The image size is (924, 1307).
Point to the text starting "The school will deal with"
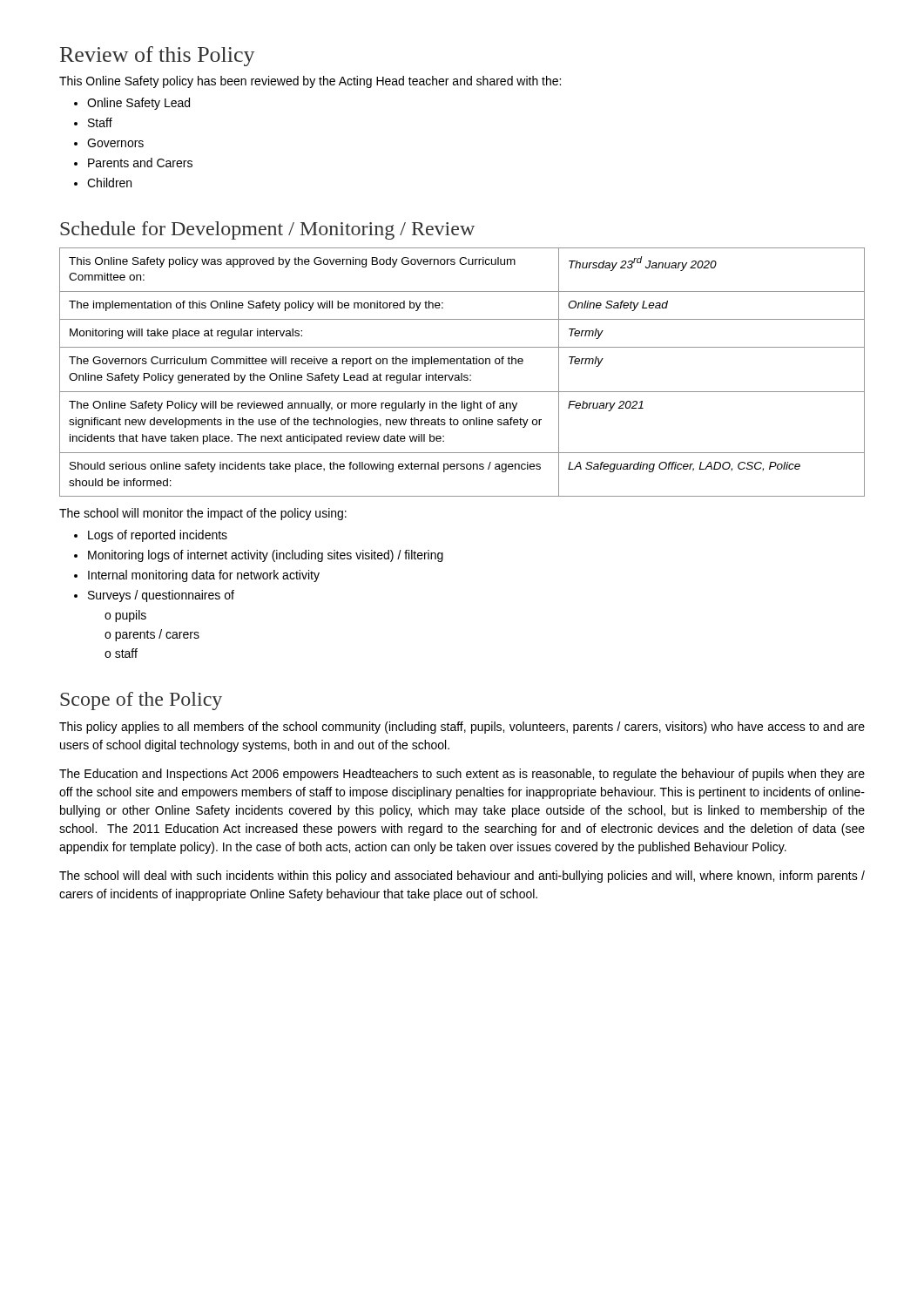click(x=462, y=885)
